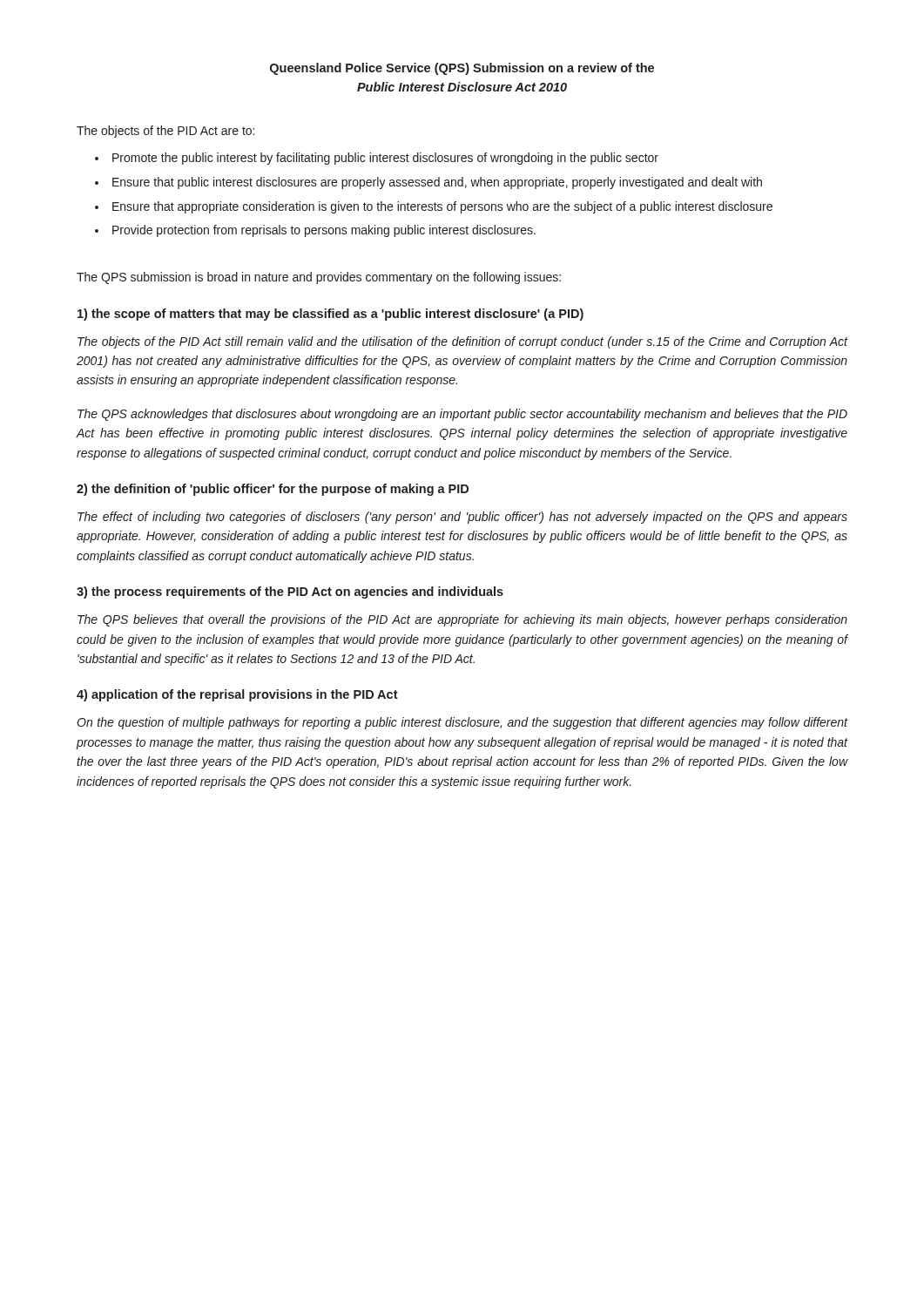Click on the text starting "On the question"
The width and height of the screenshot is (924, 1307).
click(x=462, y=752)
